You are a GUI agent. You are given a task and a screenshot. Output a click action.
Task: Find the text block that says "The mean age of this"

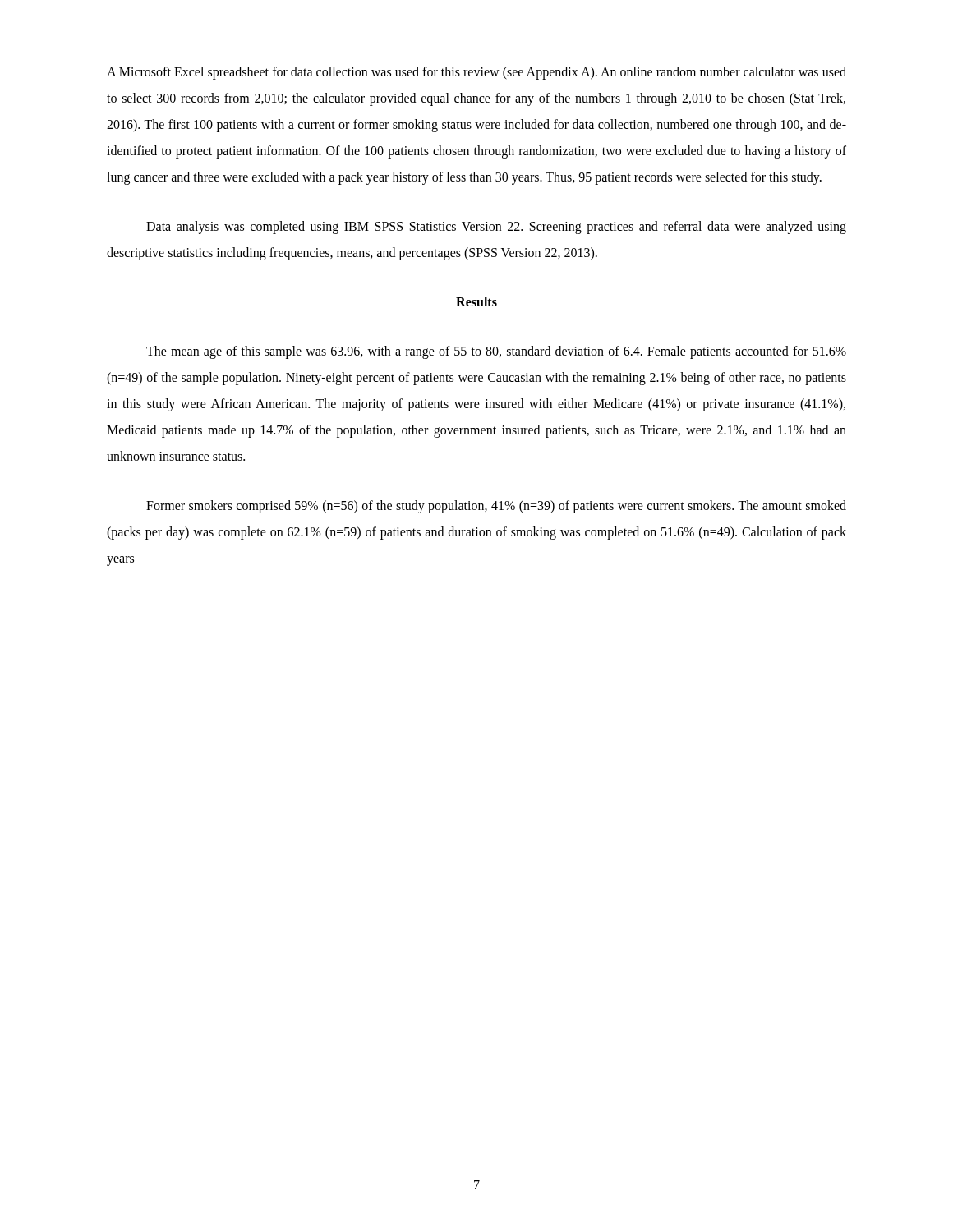point(476,404)
